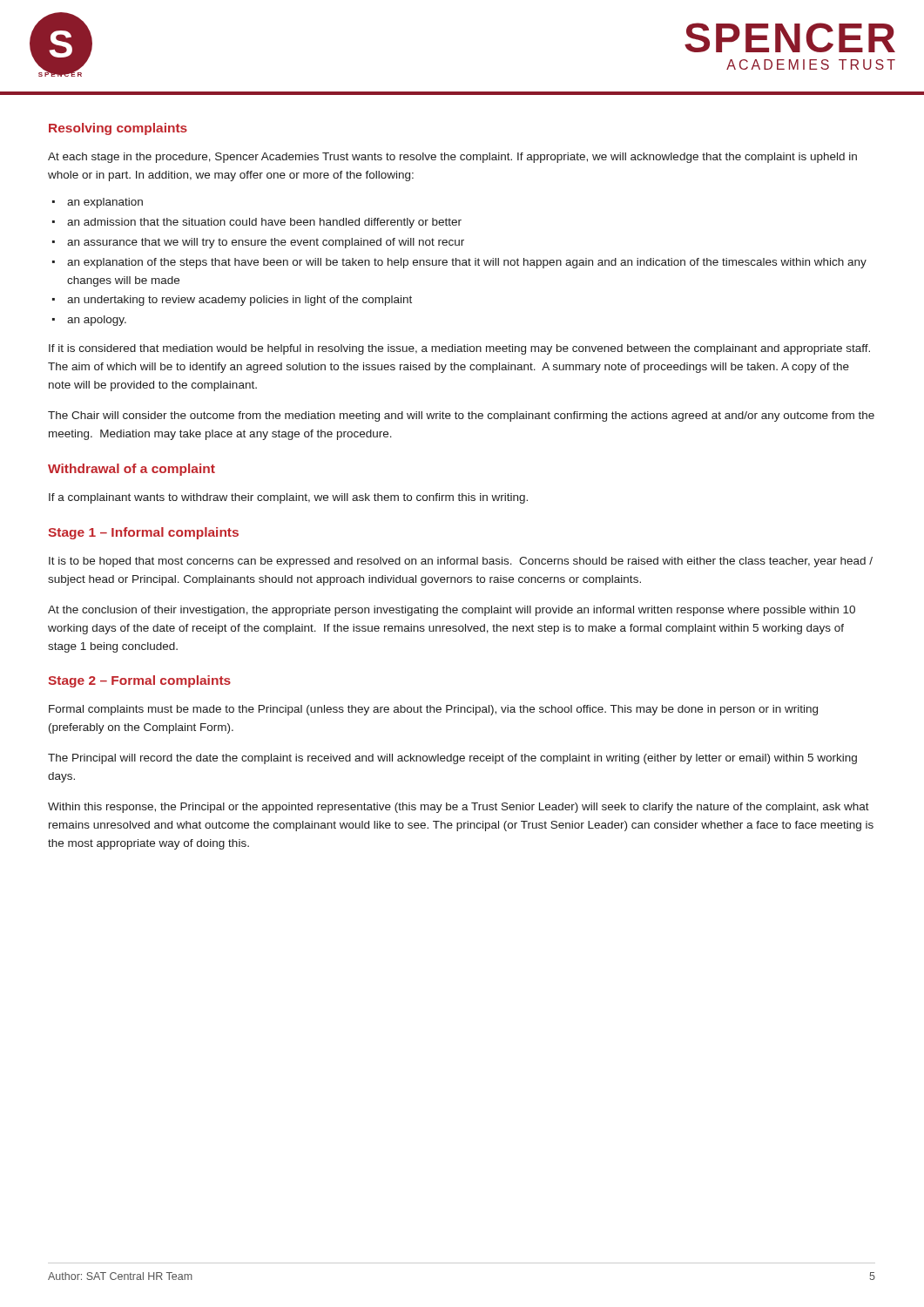This screenshot has height=1307, width=924.
Task: Click on the text starting "Resolving complaints"
Action: (118, 128)
